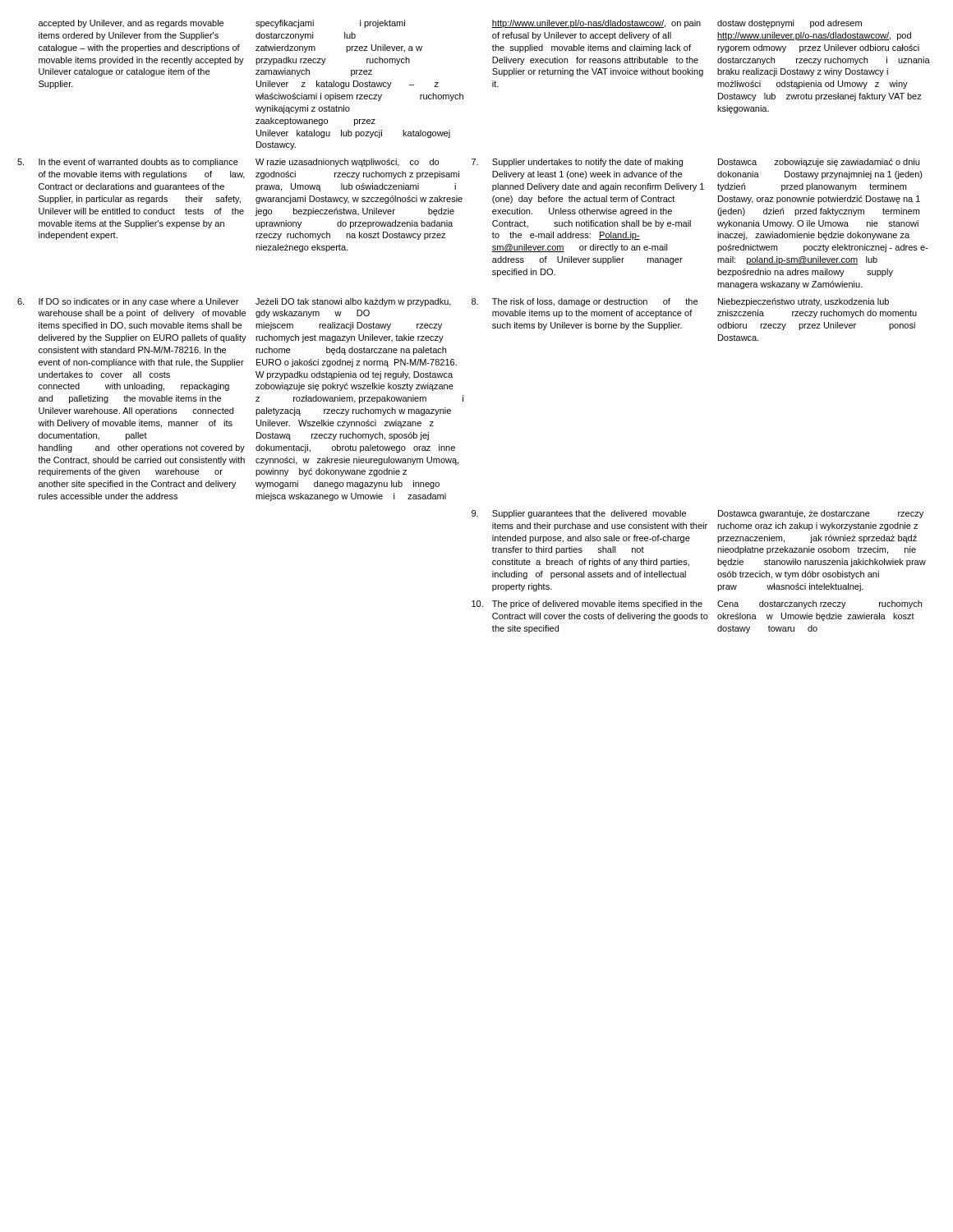Find the table that mentions "Supplier guarantees that the delivered"
The width and height of the screenshot is (953, 1232).
(x=476, y=616)
